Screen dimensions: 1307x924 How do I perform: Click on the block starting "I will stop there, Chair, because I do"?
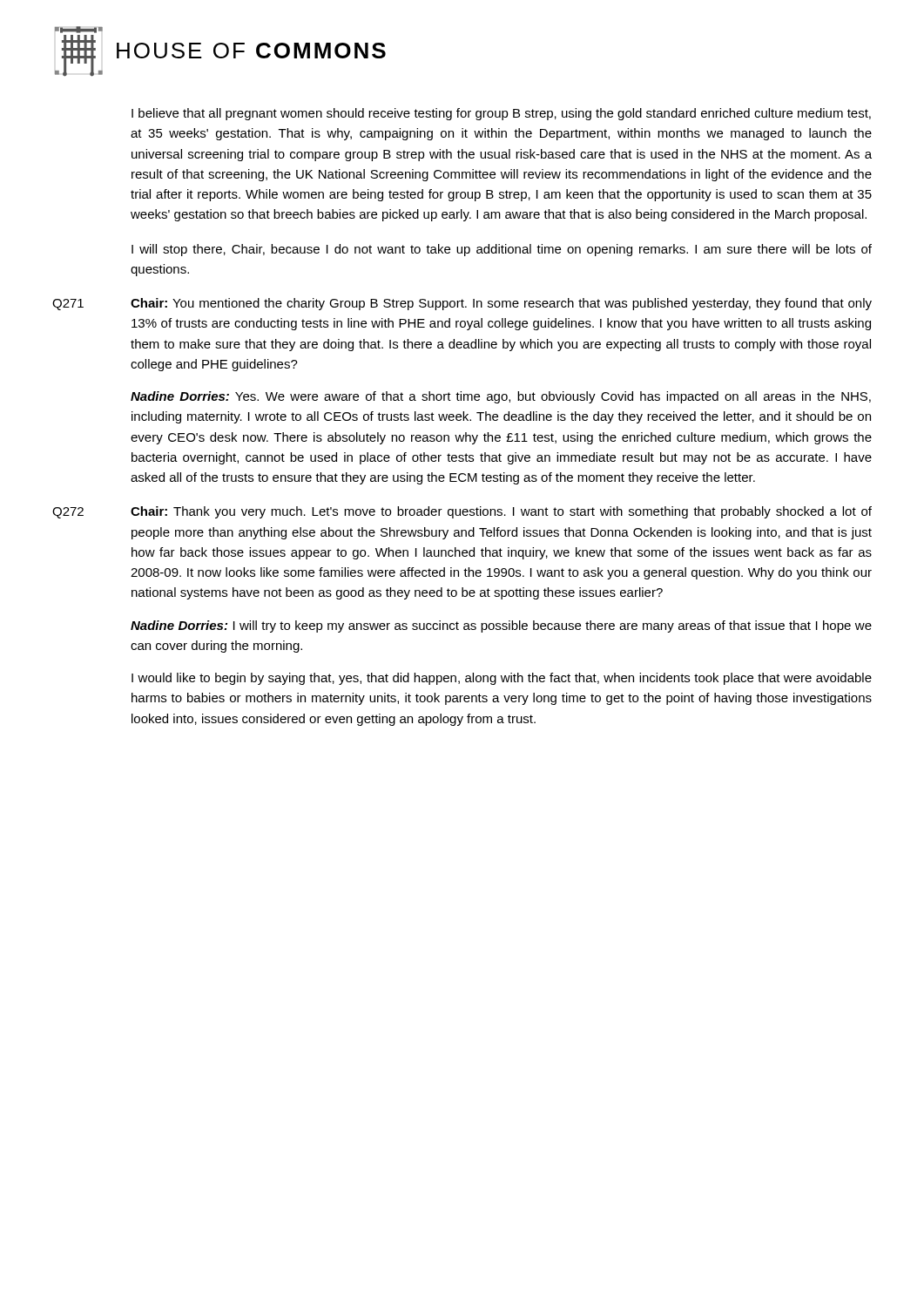(x=501, y=258)
